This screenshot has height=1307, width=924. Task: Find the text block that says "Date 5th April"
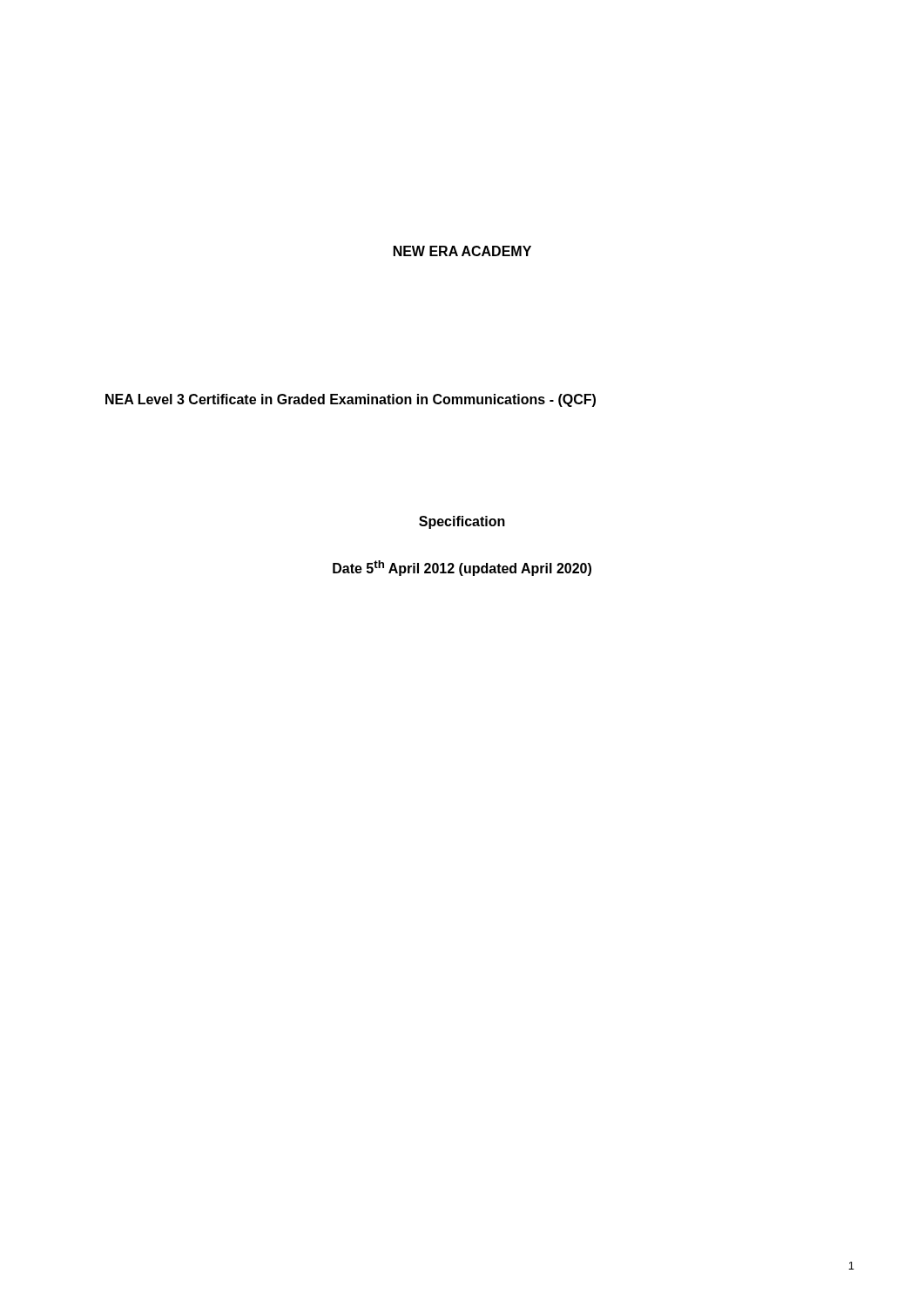pos(462,567)
